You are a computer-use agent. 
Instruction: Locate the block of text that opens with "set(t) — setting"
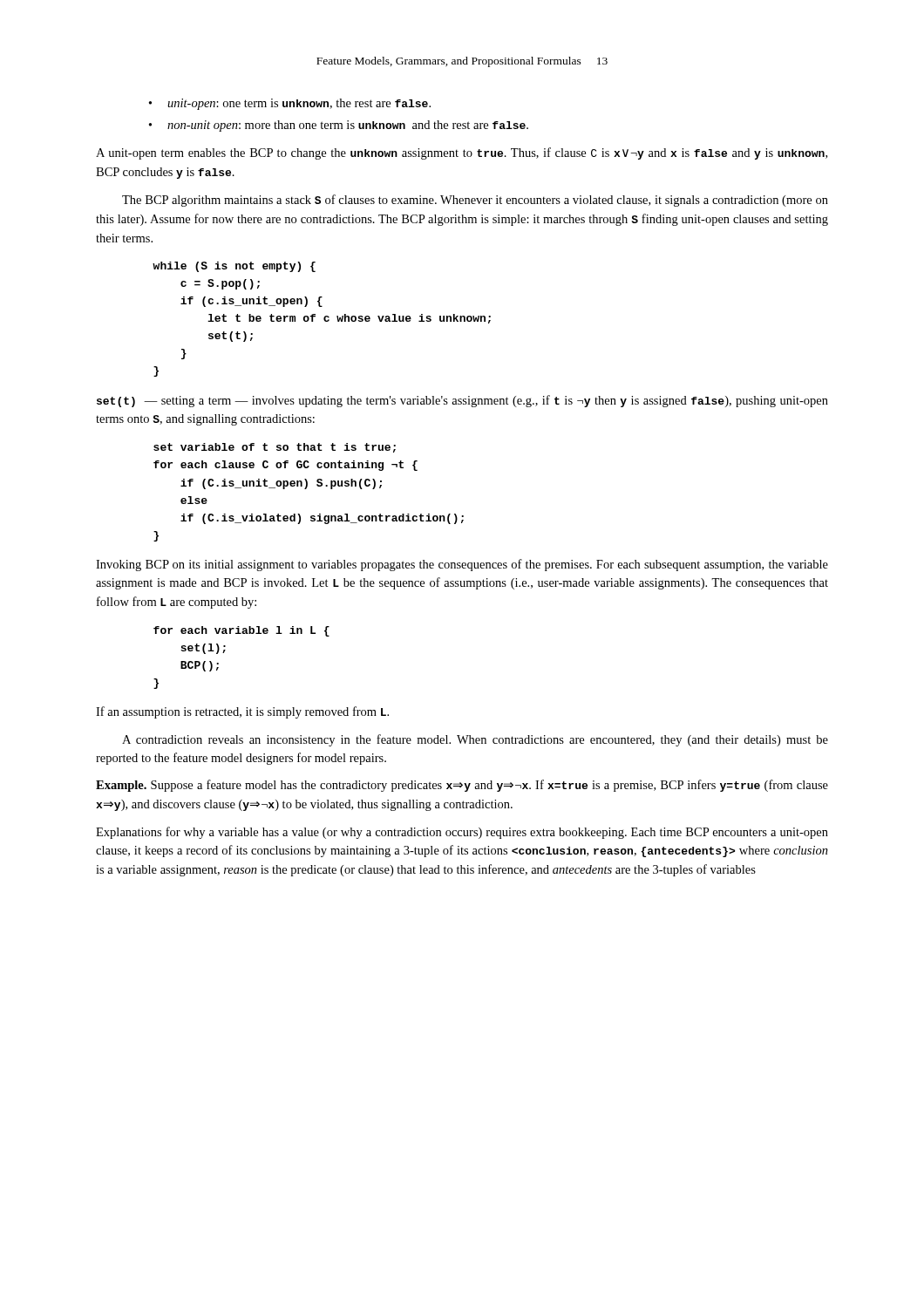click(462, 410)
